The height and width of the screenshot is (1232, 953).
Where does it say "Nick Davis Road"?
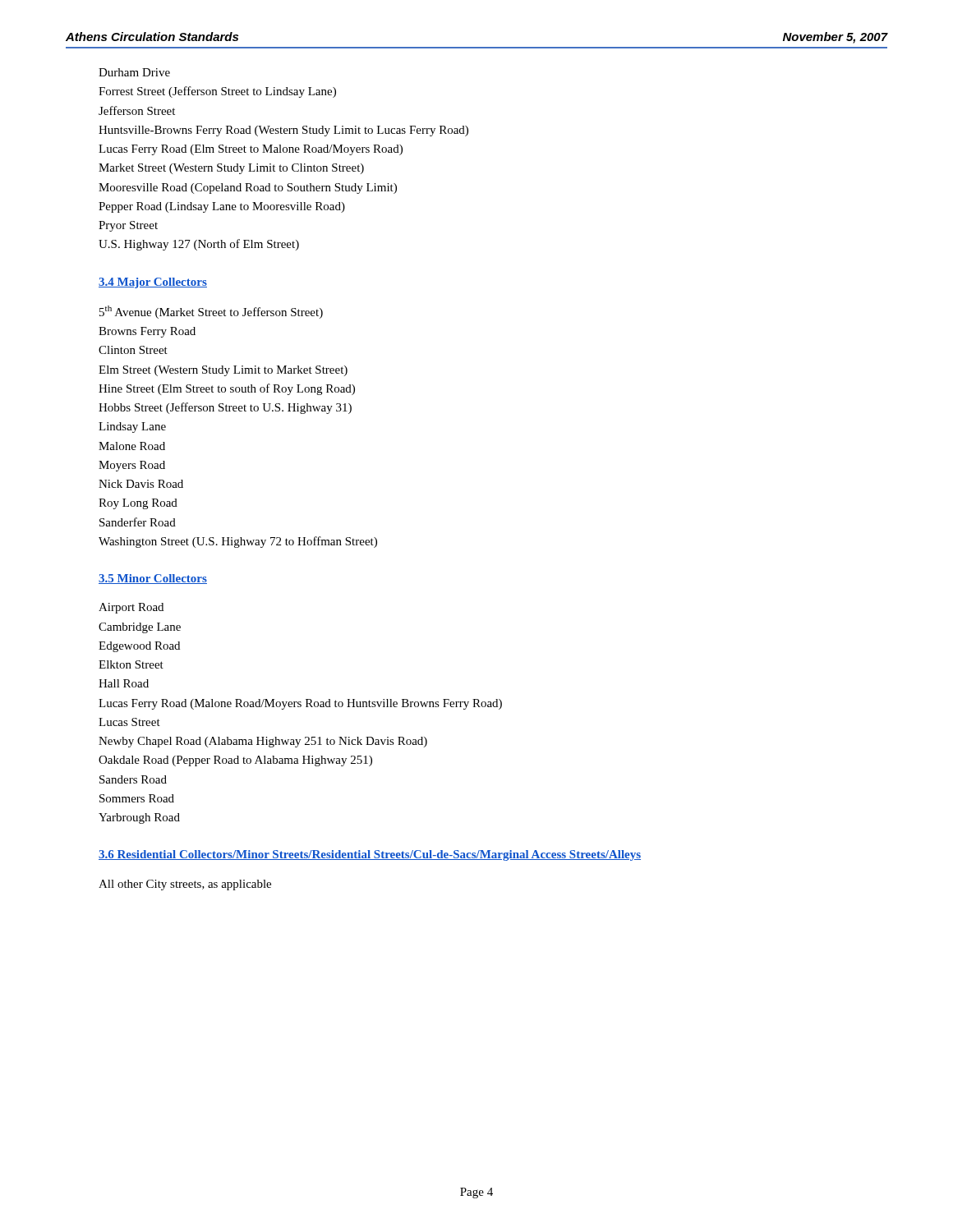point(141,484)
